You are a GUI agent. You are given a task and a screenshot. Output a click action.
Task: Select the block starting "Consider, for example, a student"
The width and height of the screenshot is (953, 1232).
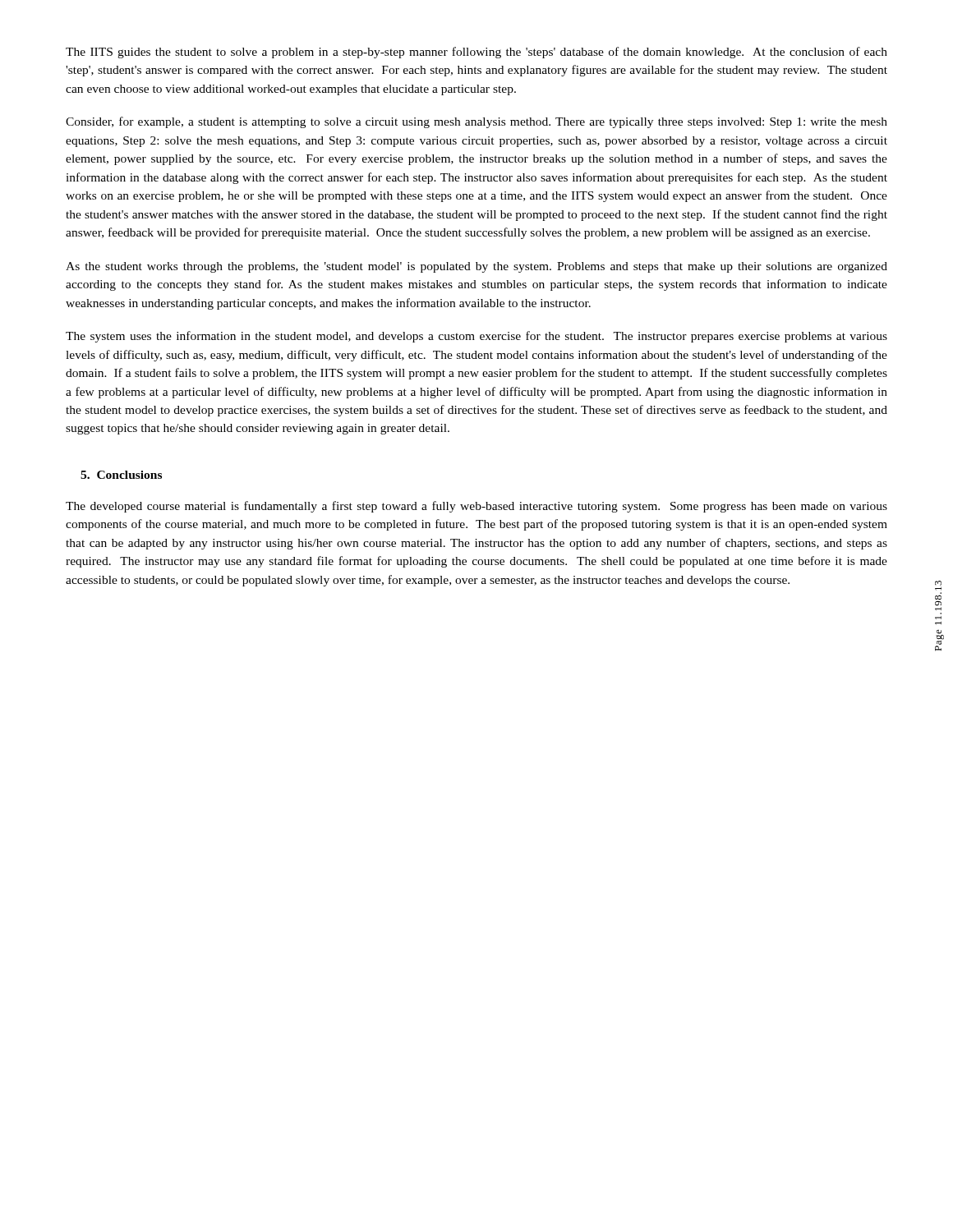point(476,177)
